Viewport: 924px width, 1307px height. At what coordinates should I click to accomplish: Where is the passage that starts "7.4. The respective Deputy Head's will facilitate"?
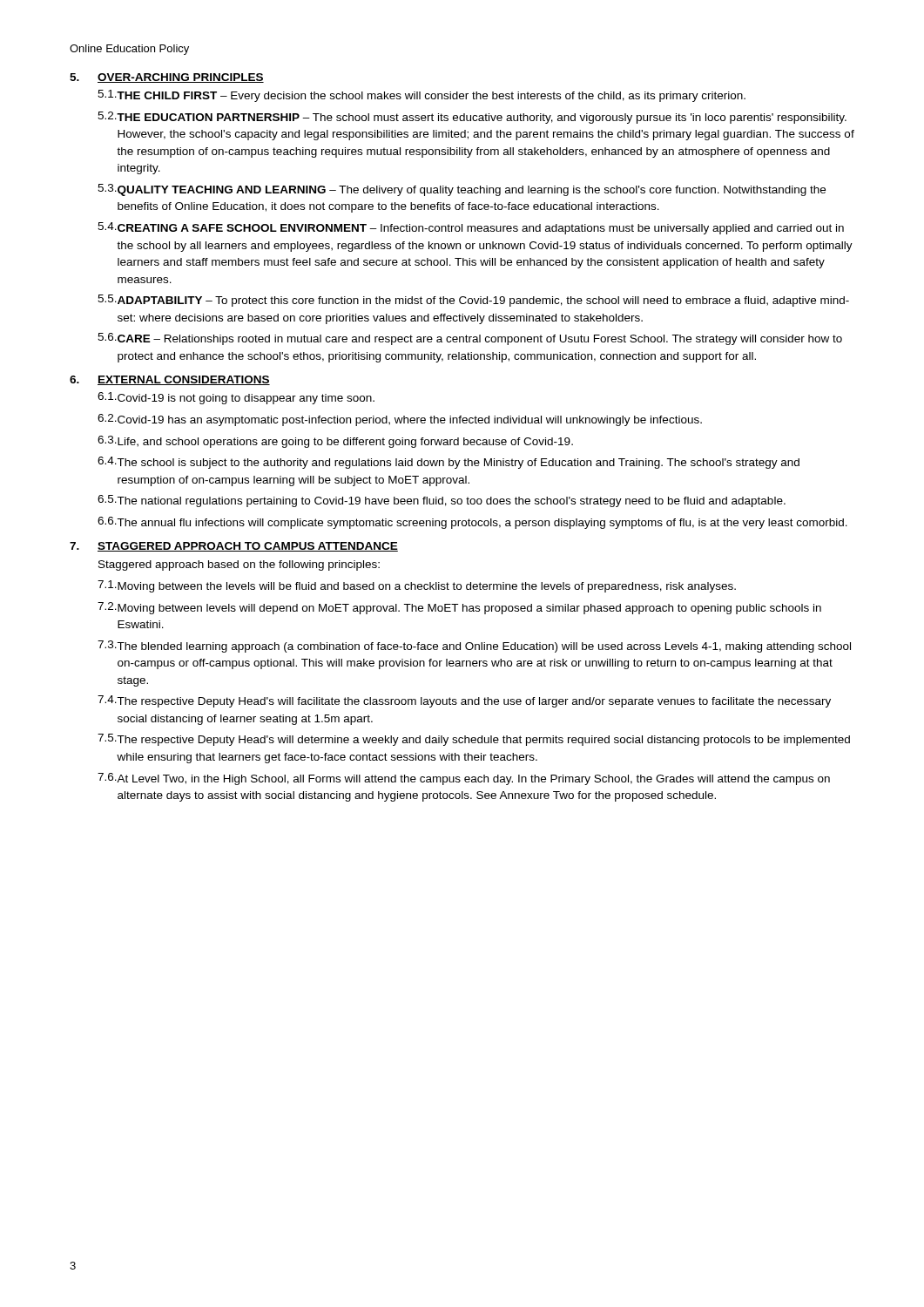pyautogui.click(x=462, y=710)
